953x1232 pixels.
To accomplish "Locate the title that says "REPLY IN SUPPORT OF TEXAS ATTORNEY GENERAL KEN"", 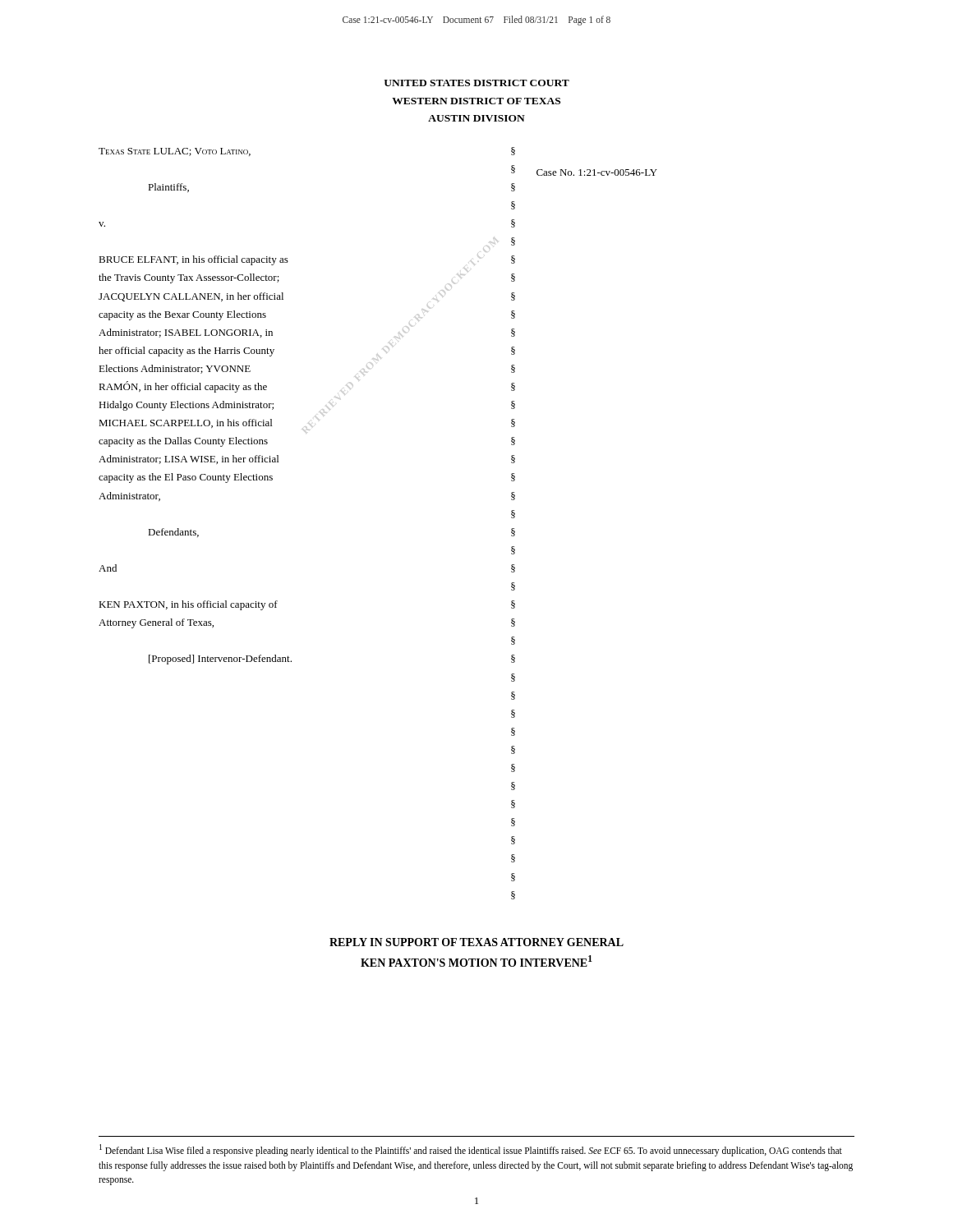I will click(x=476, y=953).
